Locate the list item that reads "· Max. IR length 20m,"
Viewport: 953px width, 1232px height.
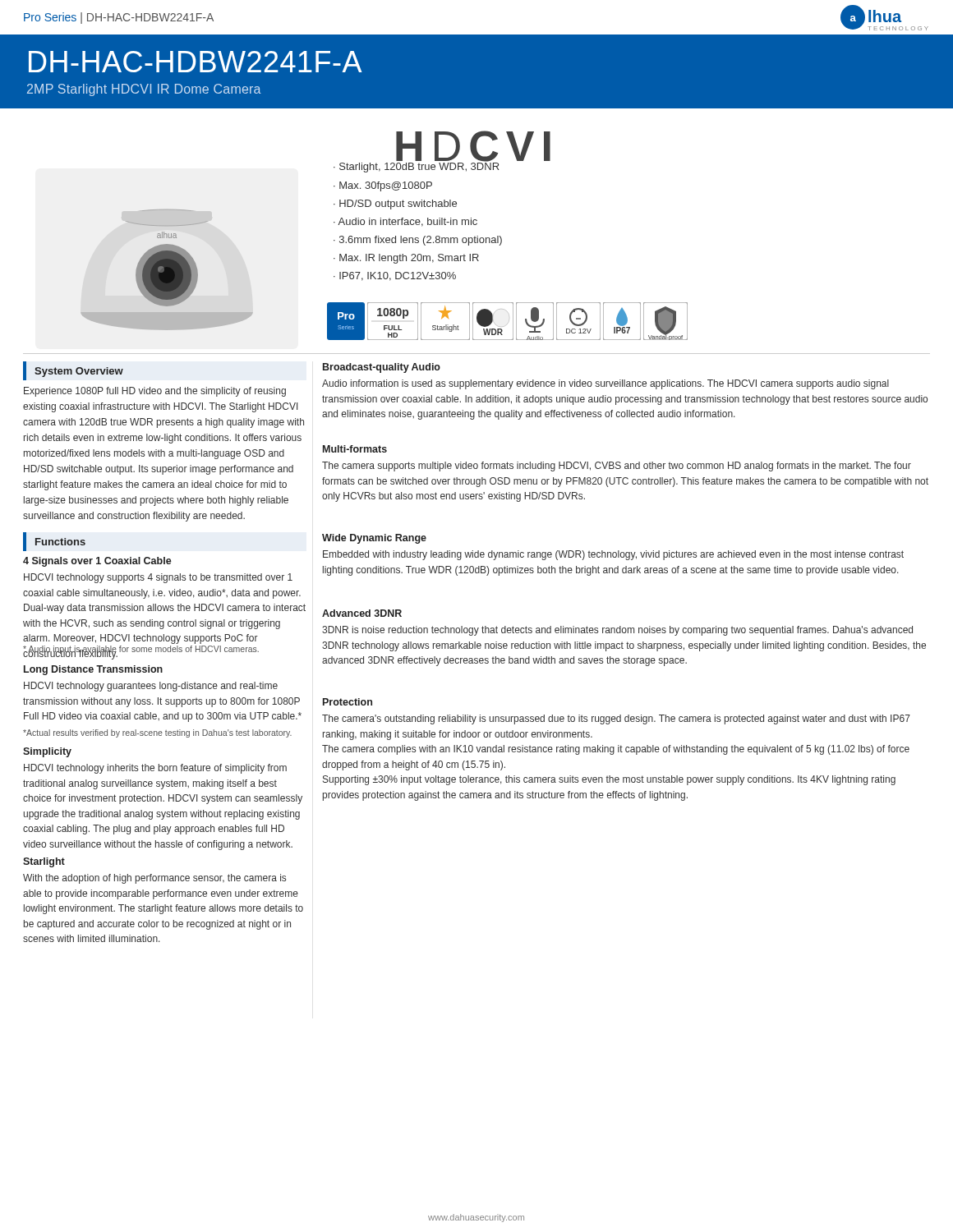click(406, 257)
